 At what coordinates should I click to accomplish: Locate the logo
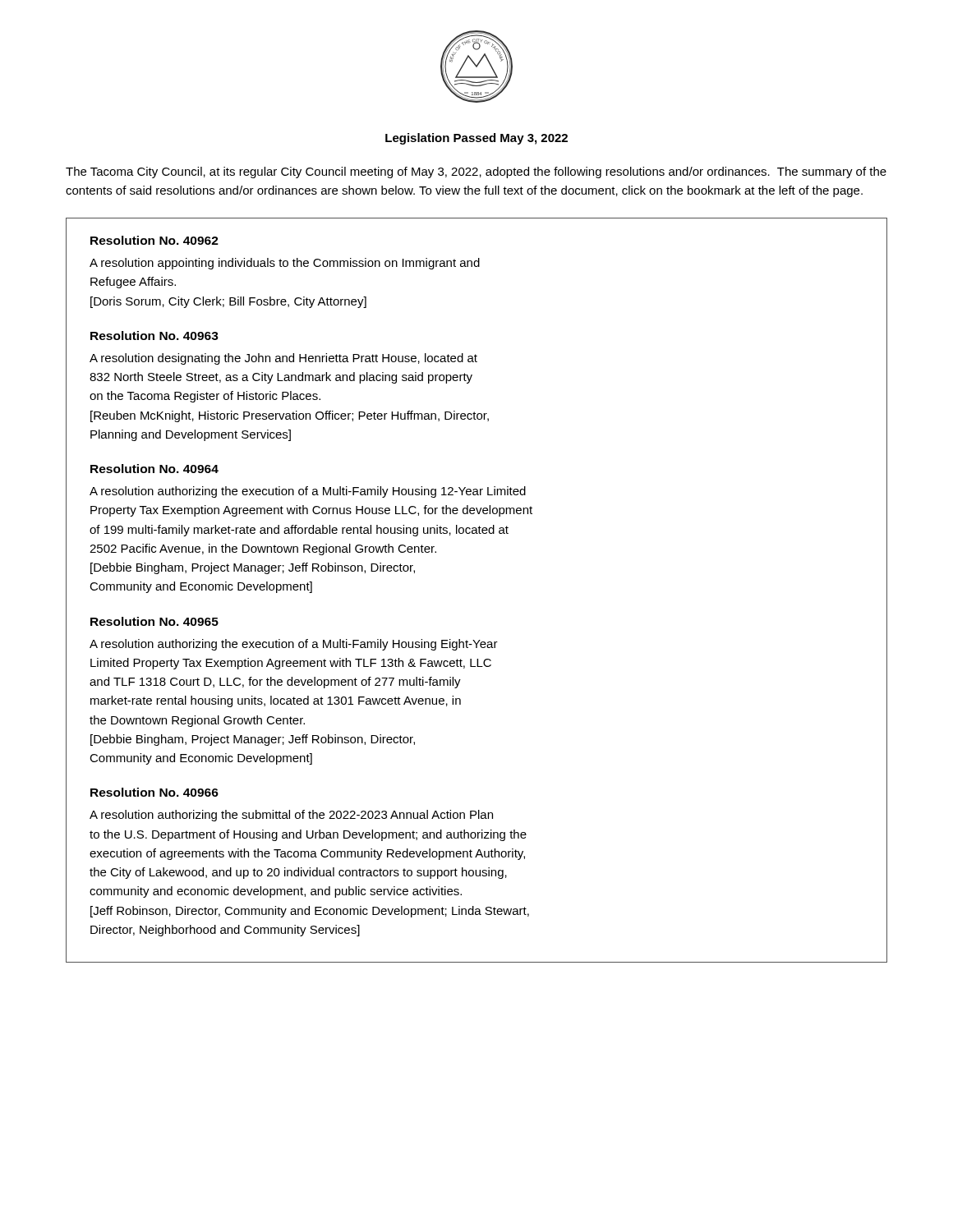coord(476,57)
